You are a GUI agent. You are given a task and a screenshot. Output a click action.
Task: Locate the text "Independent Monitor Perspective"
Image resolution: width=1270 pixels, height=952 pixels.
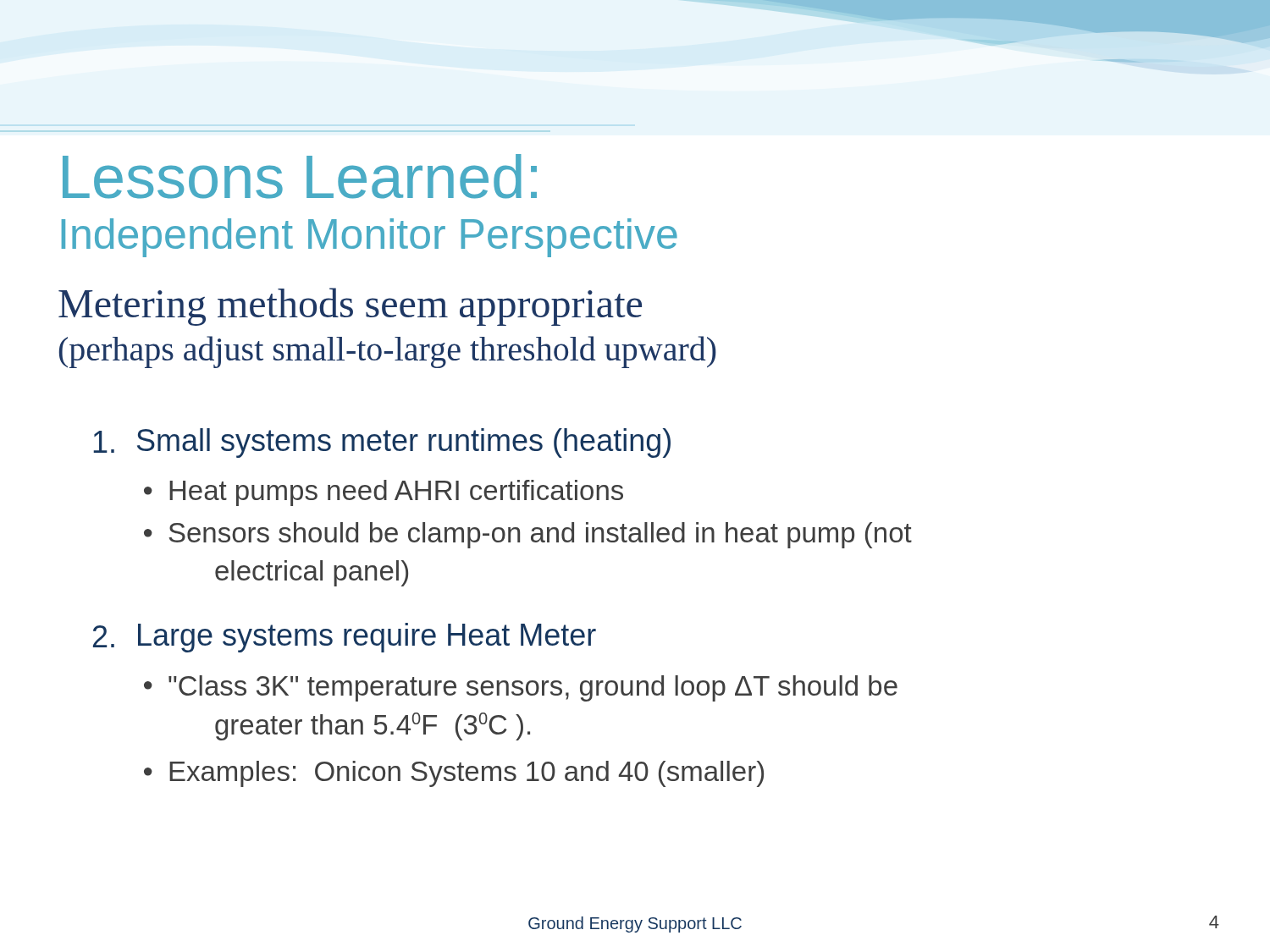pos(368,234)
